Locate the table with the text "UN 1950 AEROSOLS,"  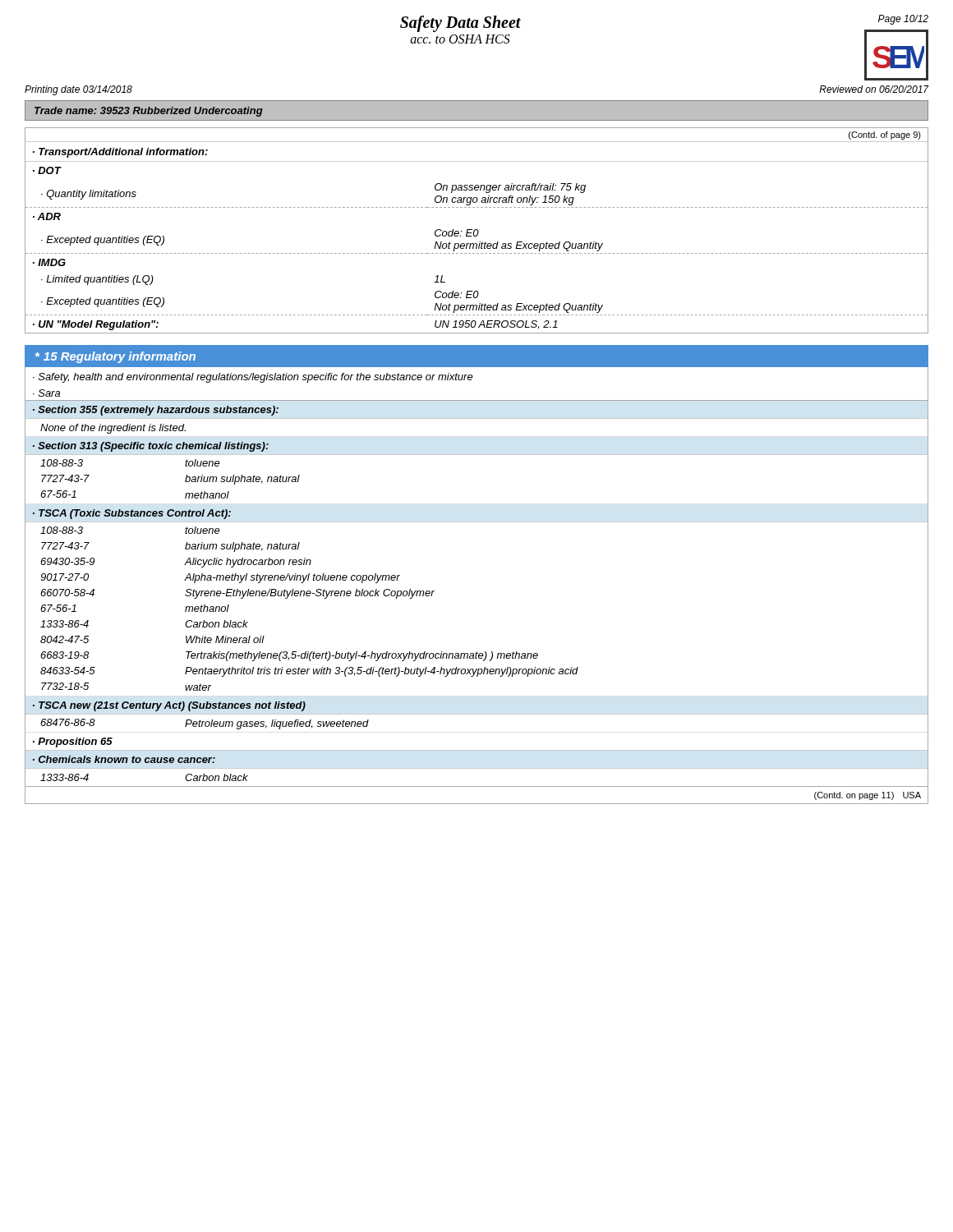(476, 230)
